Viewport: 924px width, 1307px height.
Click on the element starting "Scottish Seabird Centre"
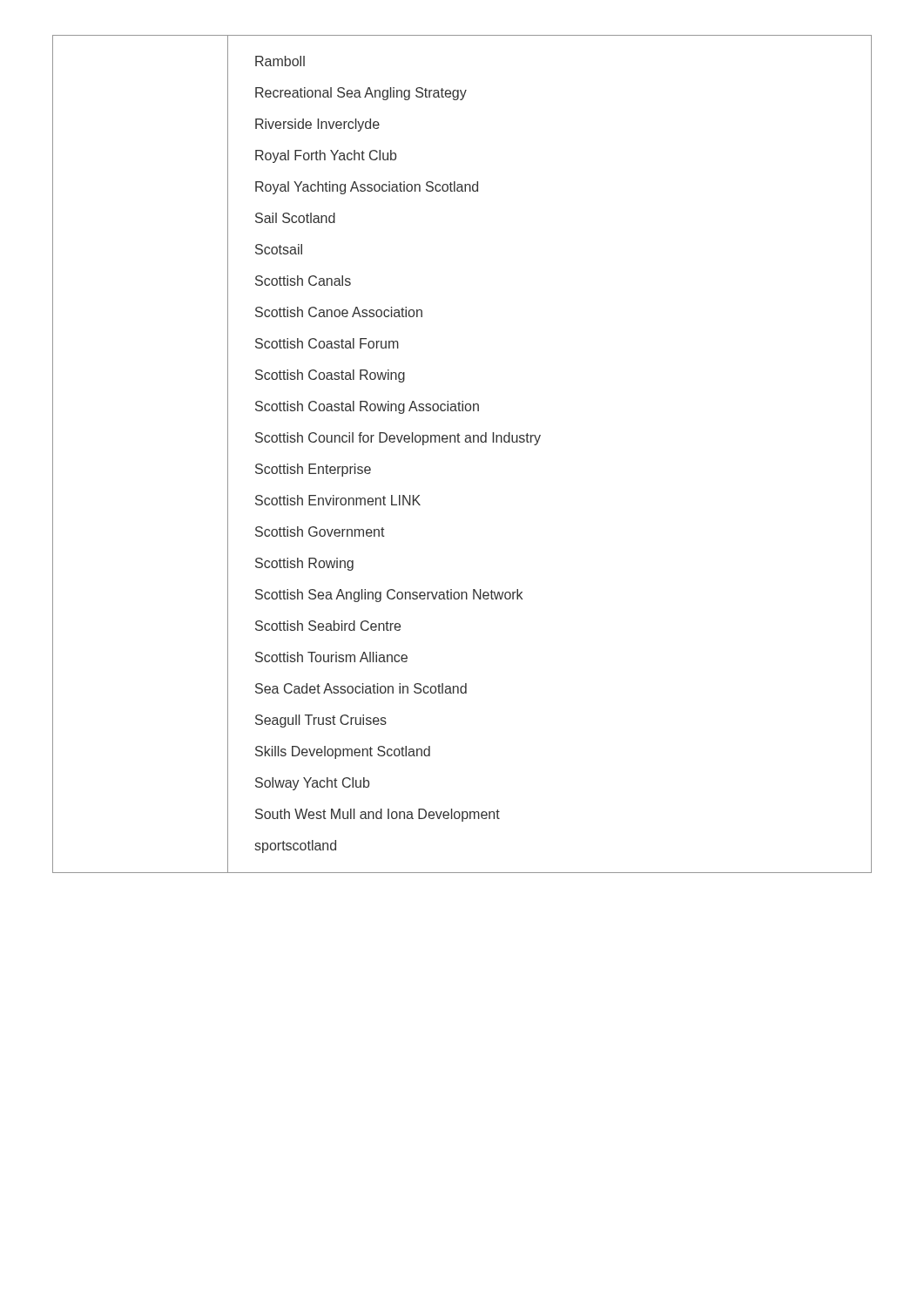[328, 626]
